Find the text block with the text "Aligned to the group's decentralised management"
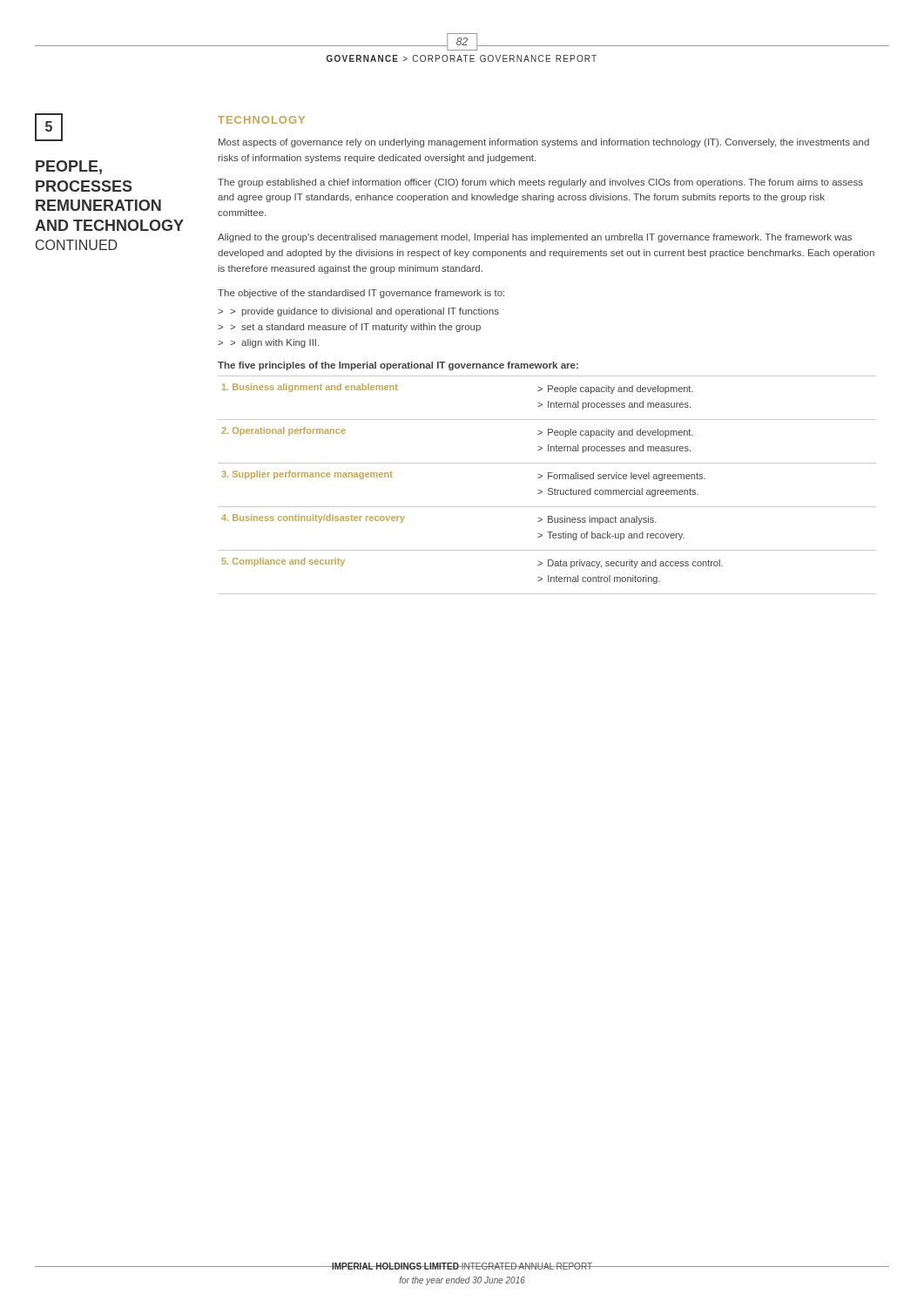The width and height of the screenshot is (924, 1307). (546, 253)
